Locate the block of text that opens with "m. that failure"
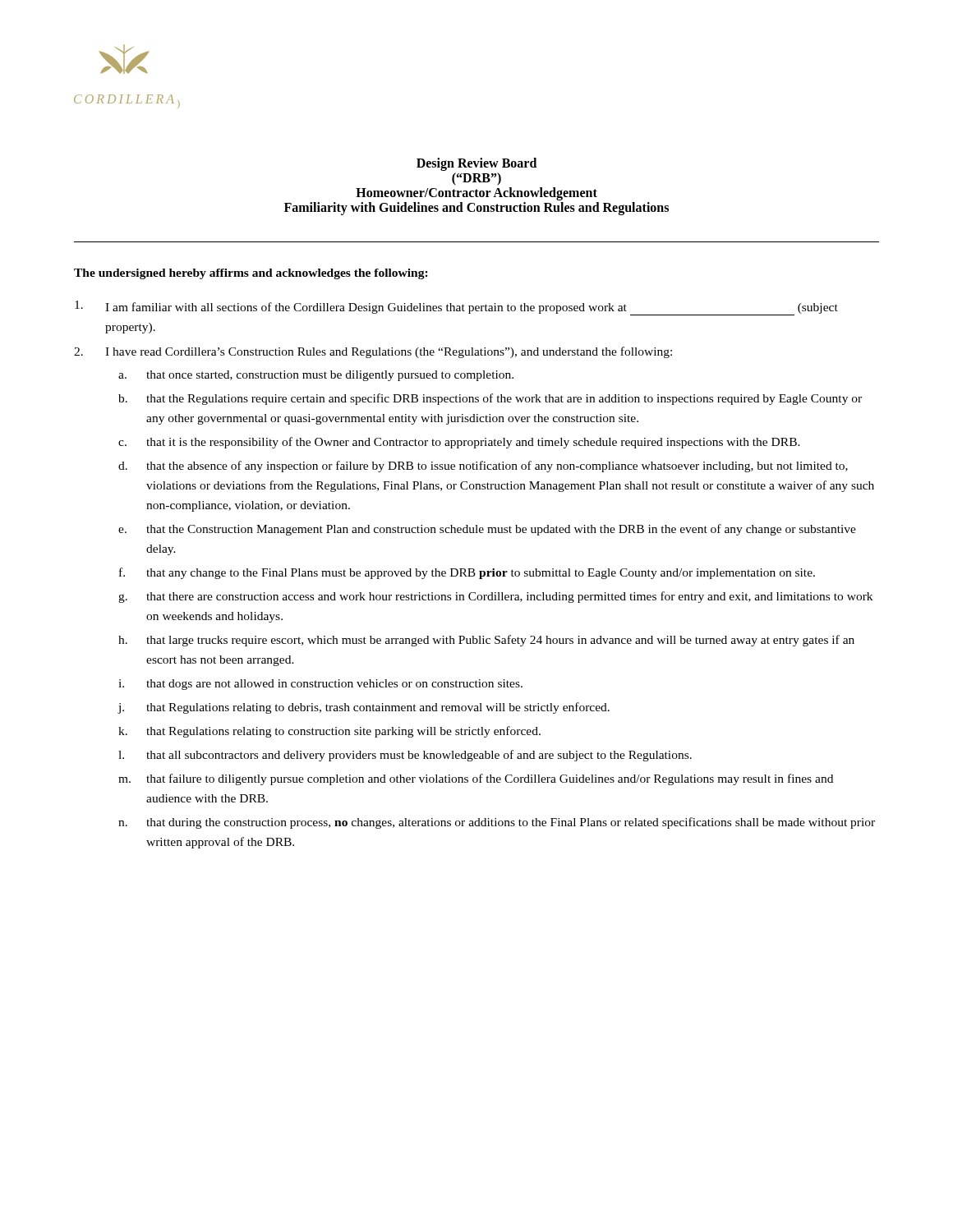The image size is (953, 1232). 499,789
